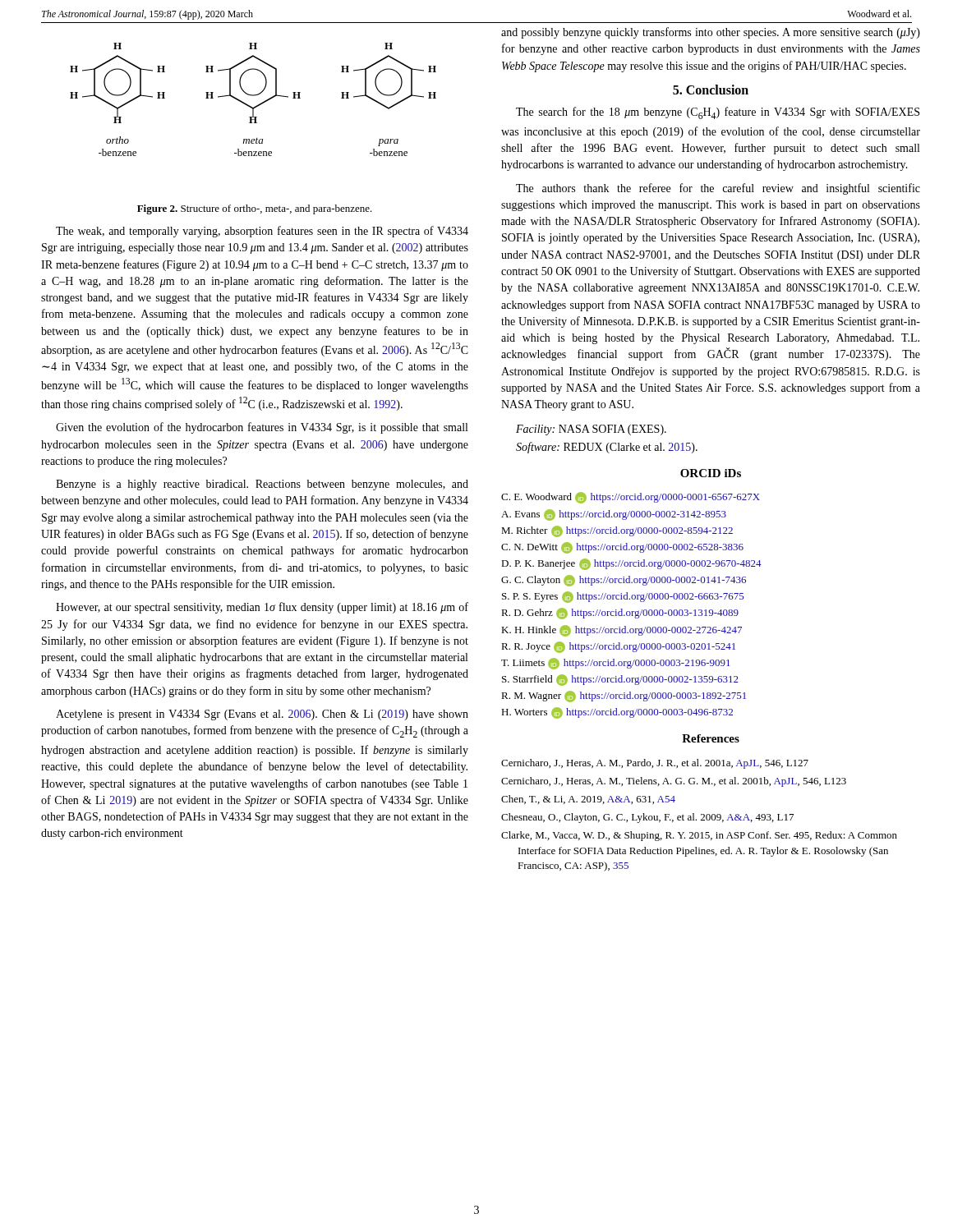This screenshot has width=953, height=1232.
Task: Navigate to the region starting "The search for the 18 μm benzyne"
Action: tap(711, 139)
